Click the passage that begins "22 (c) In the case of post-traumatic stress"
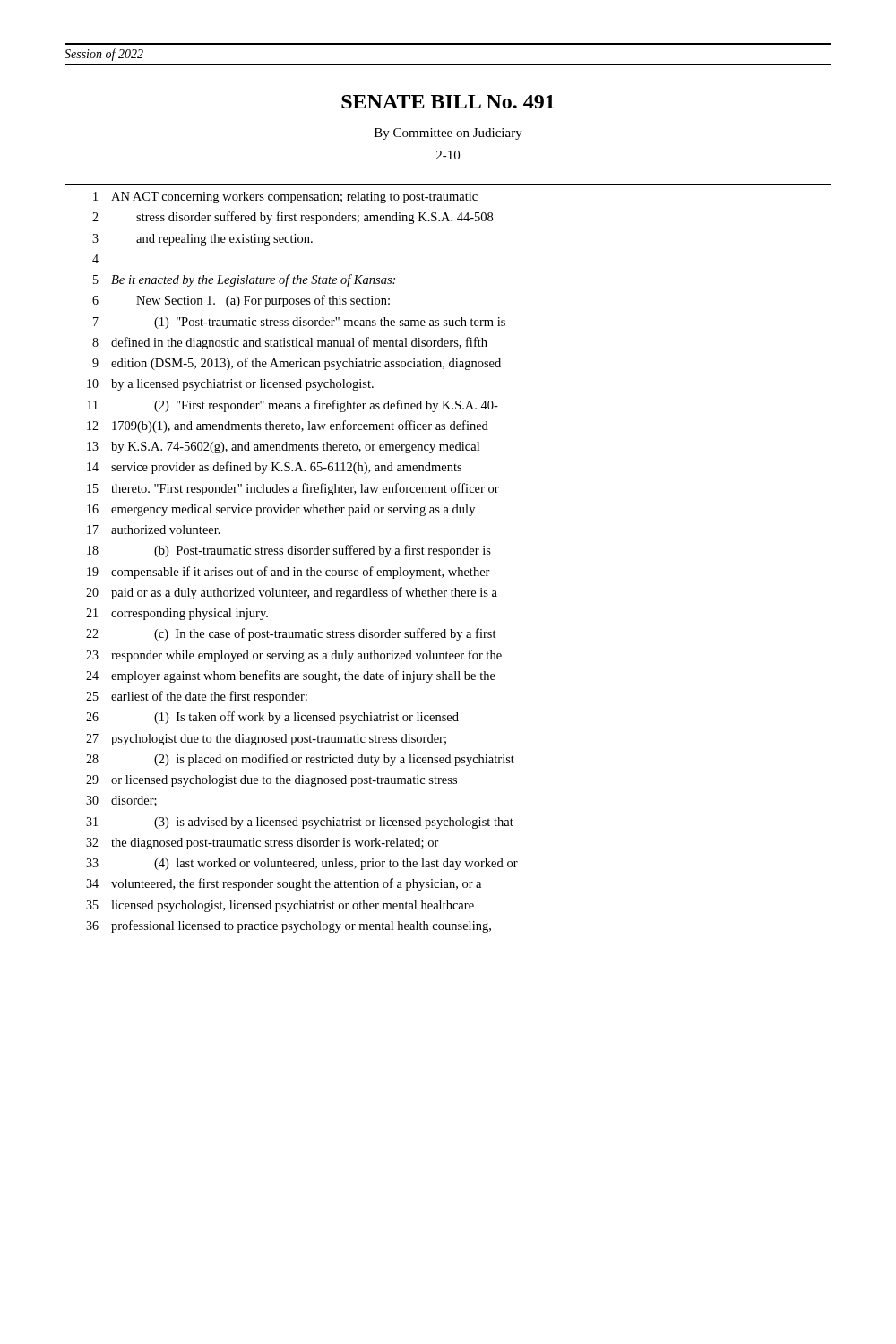This screenshot has width=896, height=1344. click(x=448, y=634)
